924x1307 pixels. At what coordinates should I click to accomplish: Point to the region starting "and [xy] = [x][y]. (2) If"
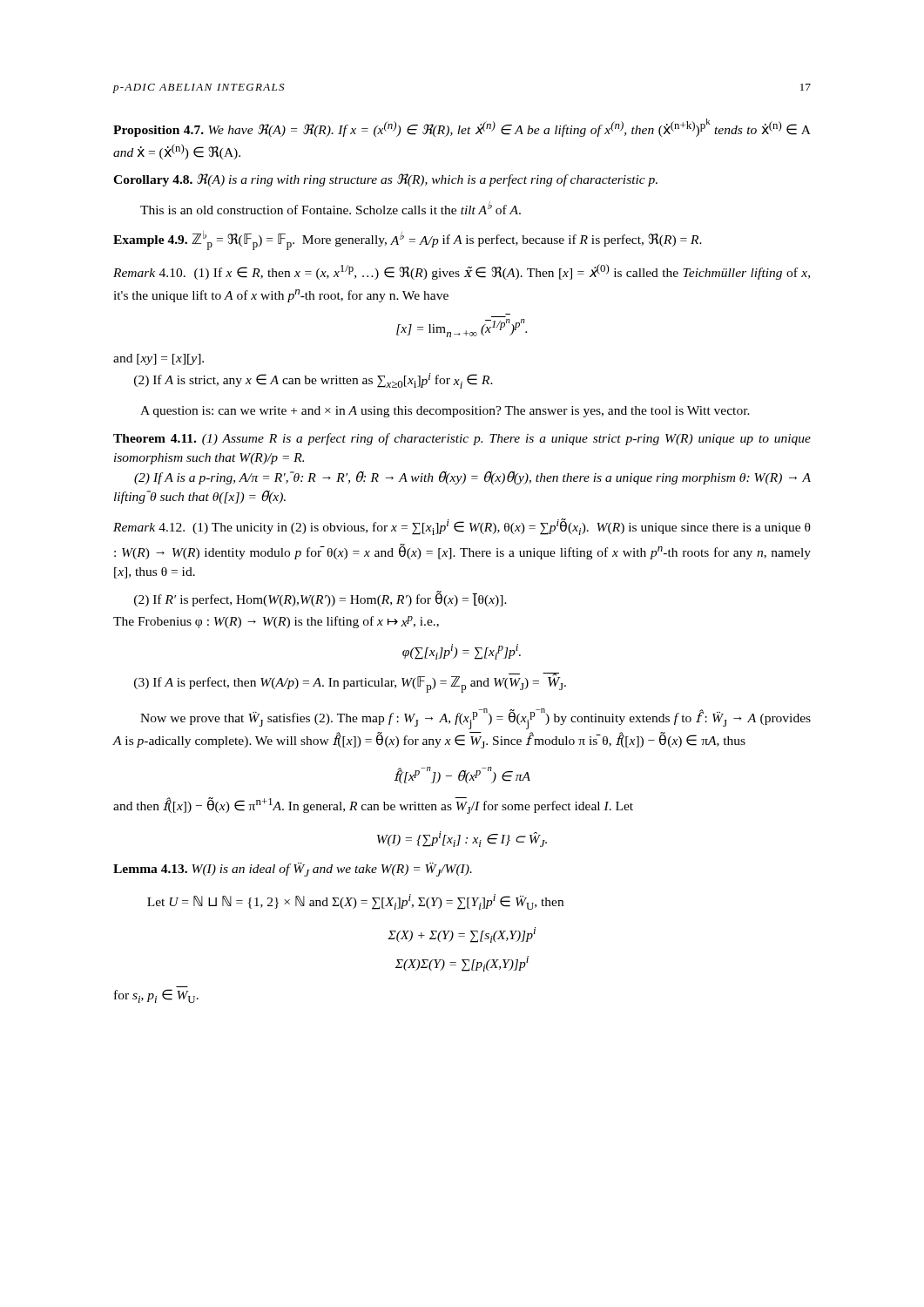pos(303,371)
